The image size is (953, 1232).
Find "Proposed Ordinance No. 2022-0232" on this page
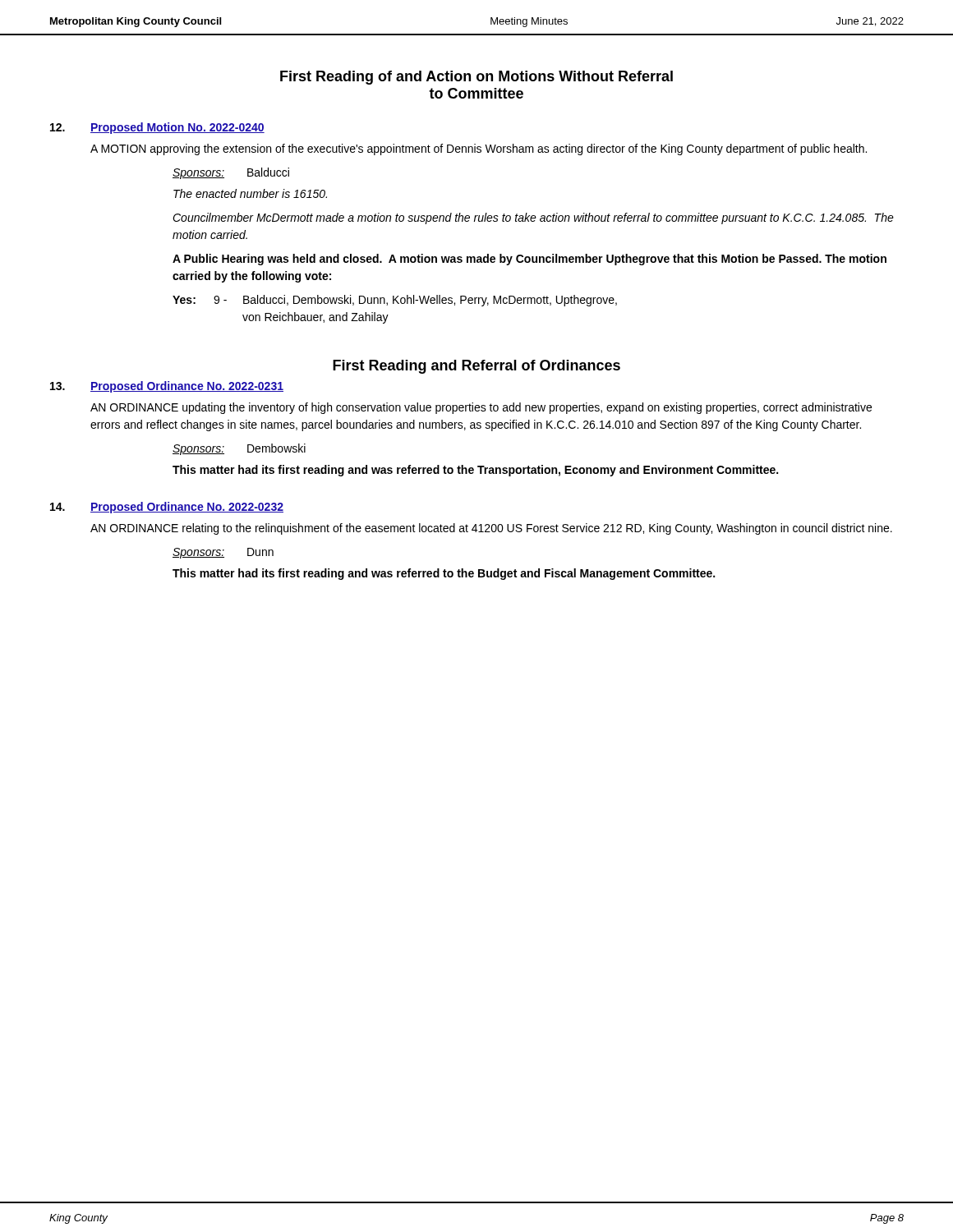tap(187, 507)
